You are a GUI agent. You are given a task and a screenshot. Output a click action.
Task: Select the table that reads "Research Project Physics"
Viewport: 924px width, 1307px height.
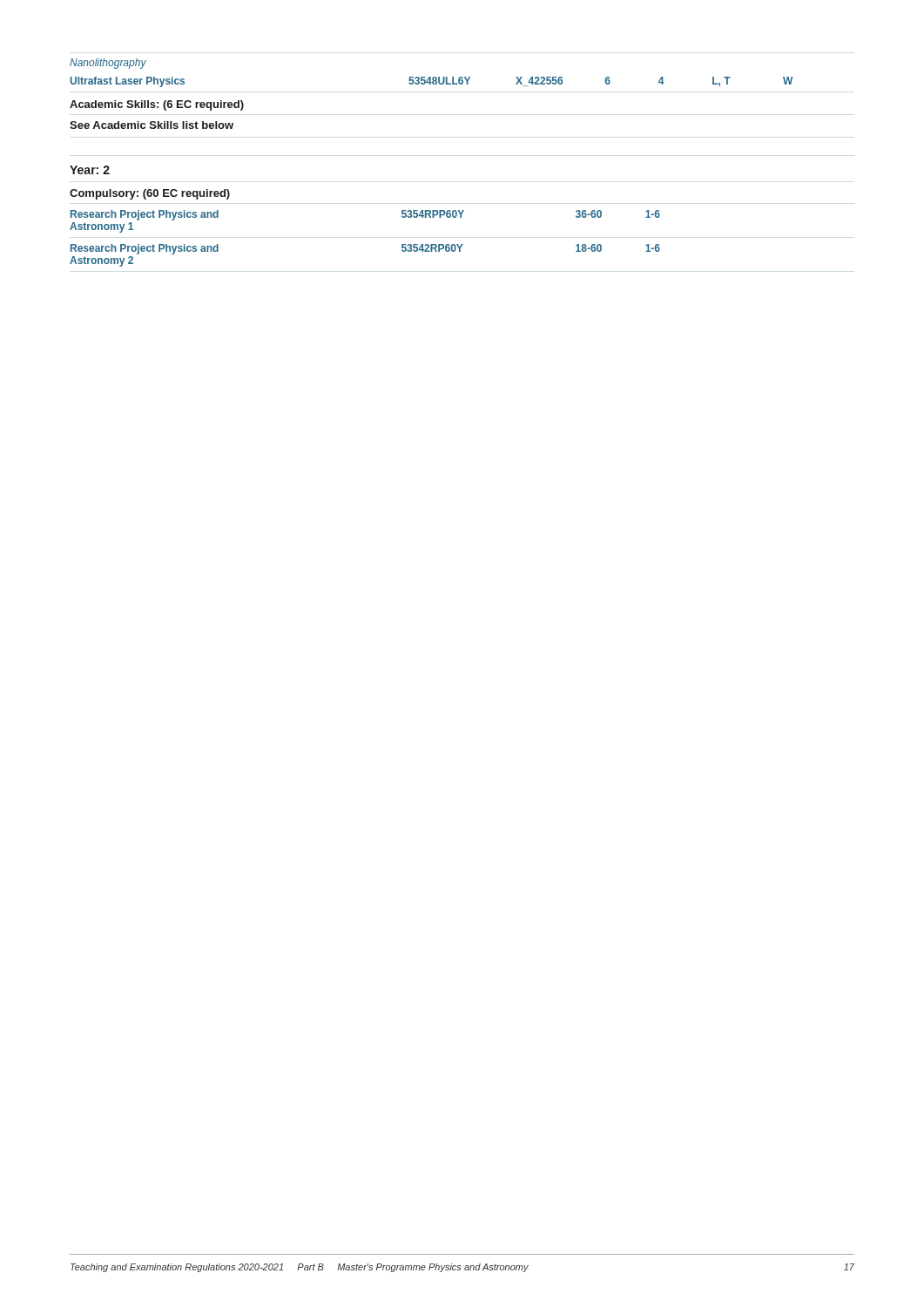[x=462, y=238]
